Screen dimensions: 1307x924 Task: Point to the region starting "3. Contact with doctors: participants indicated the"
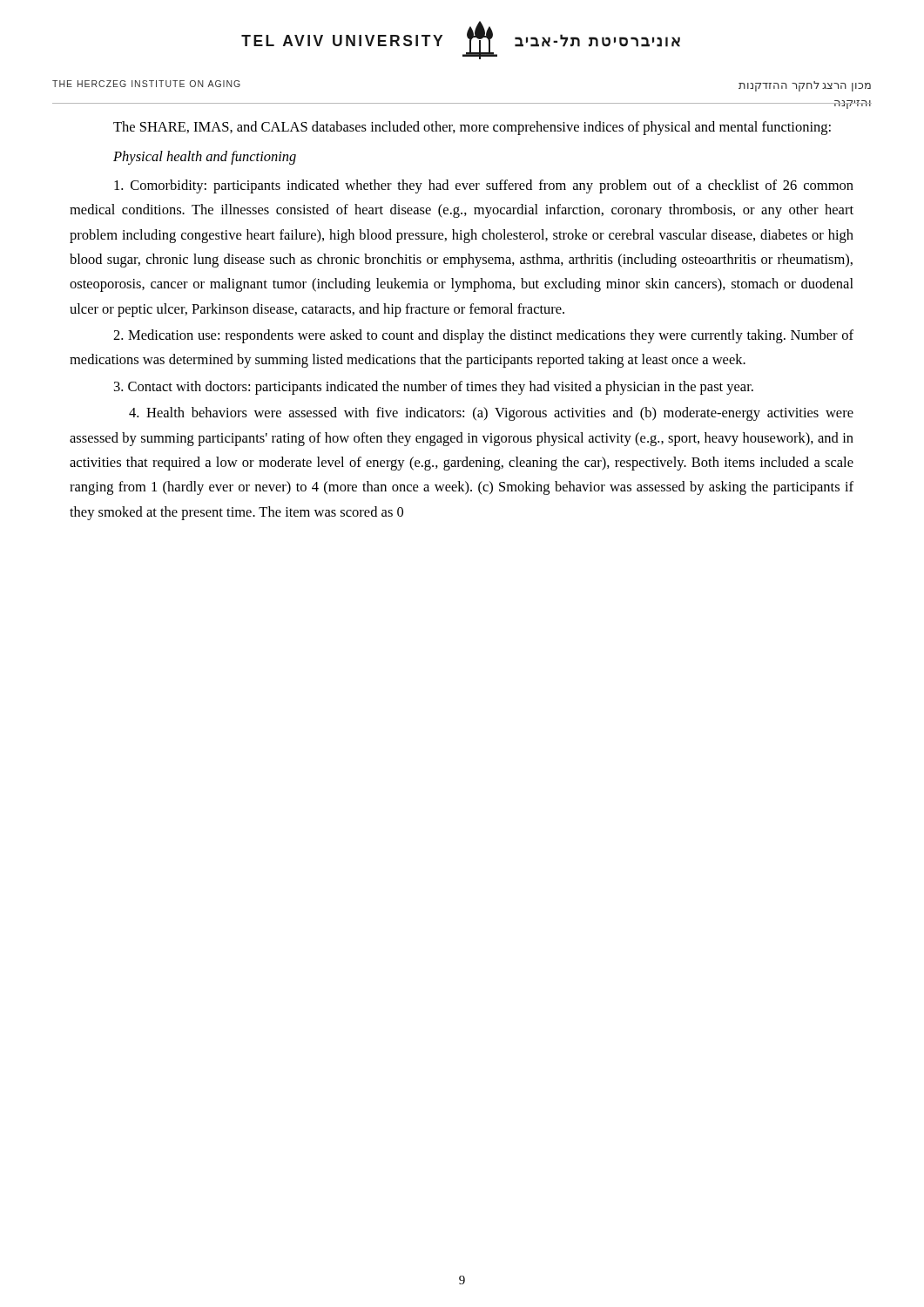pos(434,386)
